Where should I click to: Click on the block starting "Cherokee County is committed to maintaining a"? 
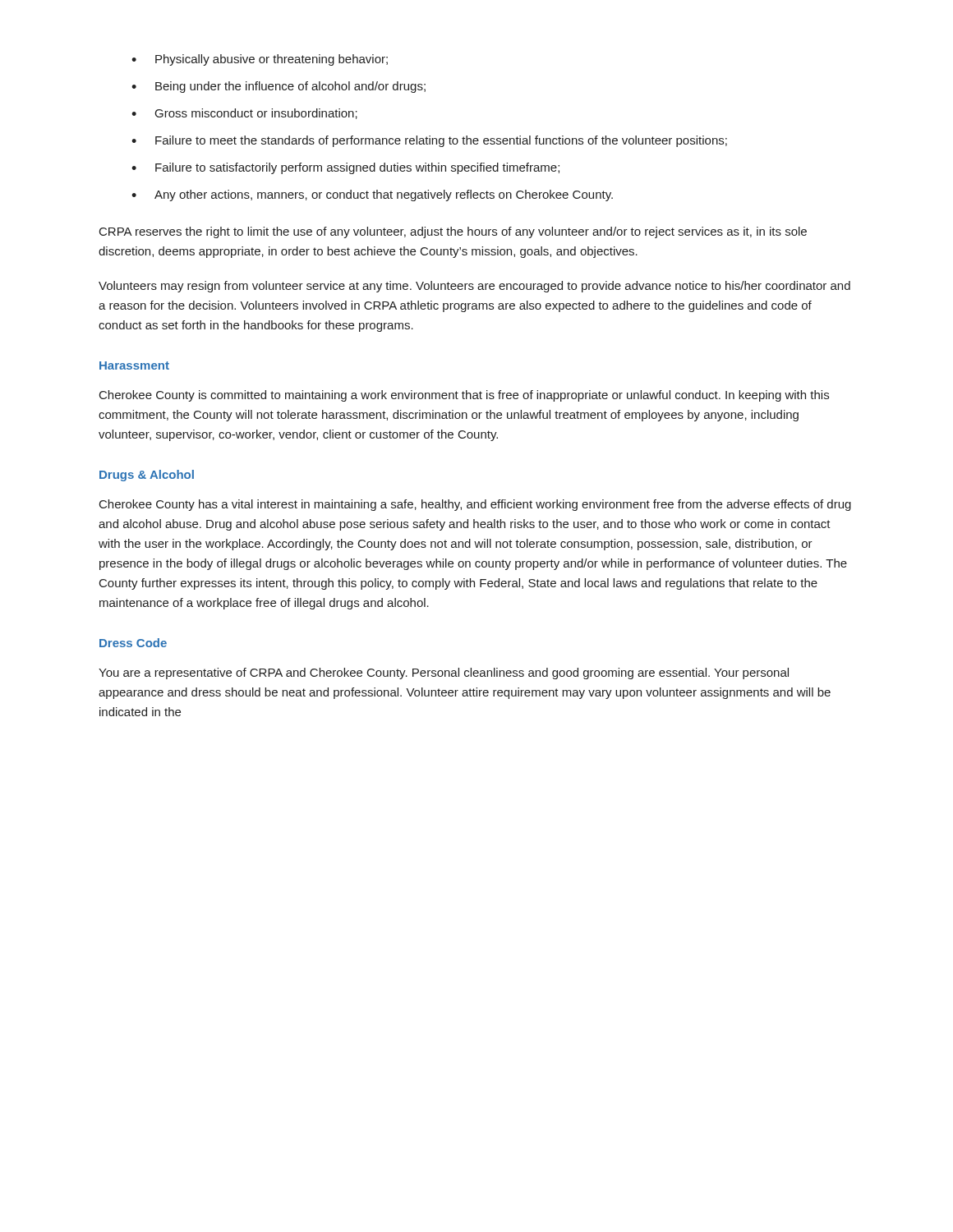click(x=464, y=414)
